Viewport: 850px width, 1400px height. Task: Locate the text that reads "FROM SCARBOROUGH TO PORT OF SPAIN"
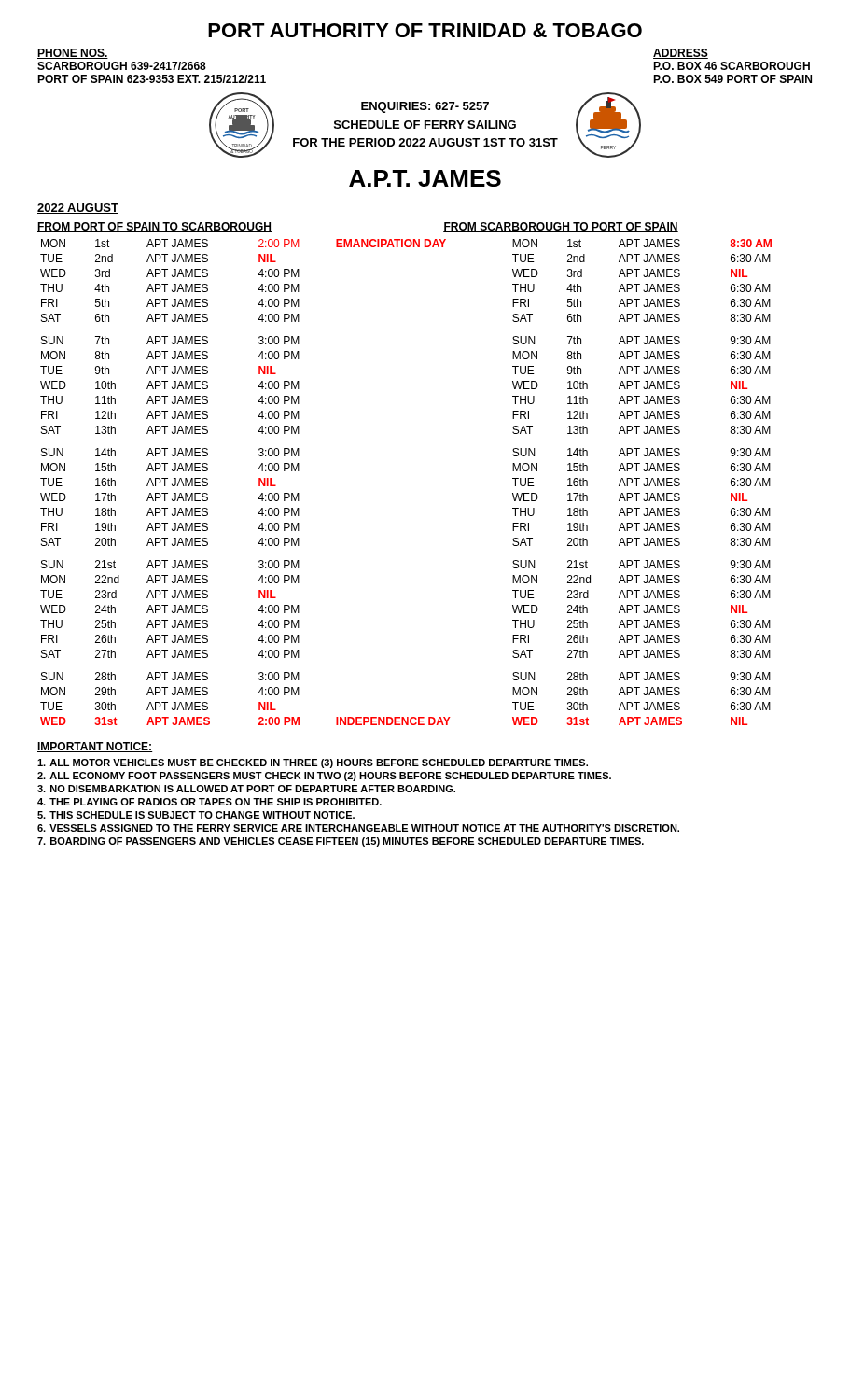point(561,227)
